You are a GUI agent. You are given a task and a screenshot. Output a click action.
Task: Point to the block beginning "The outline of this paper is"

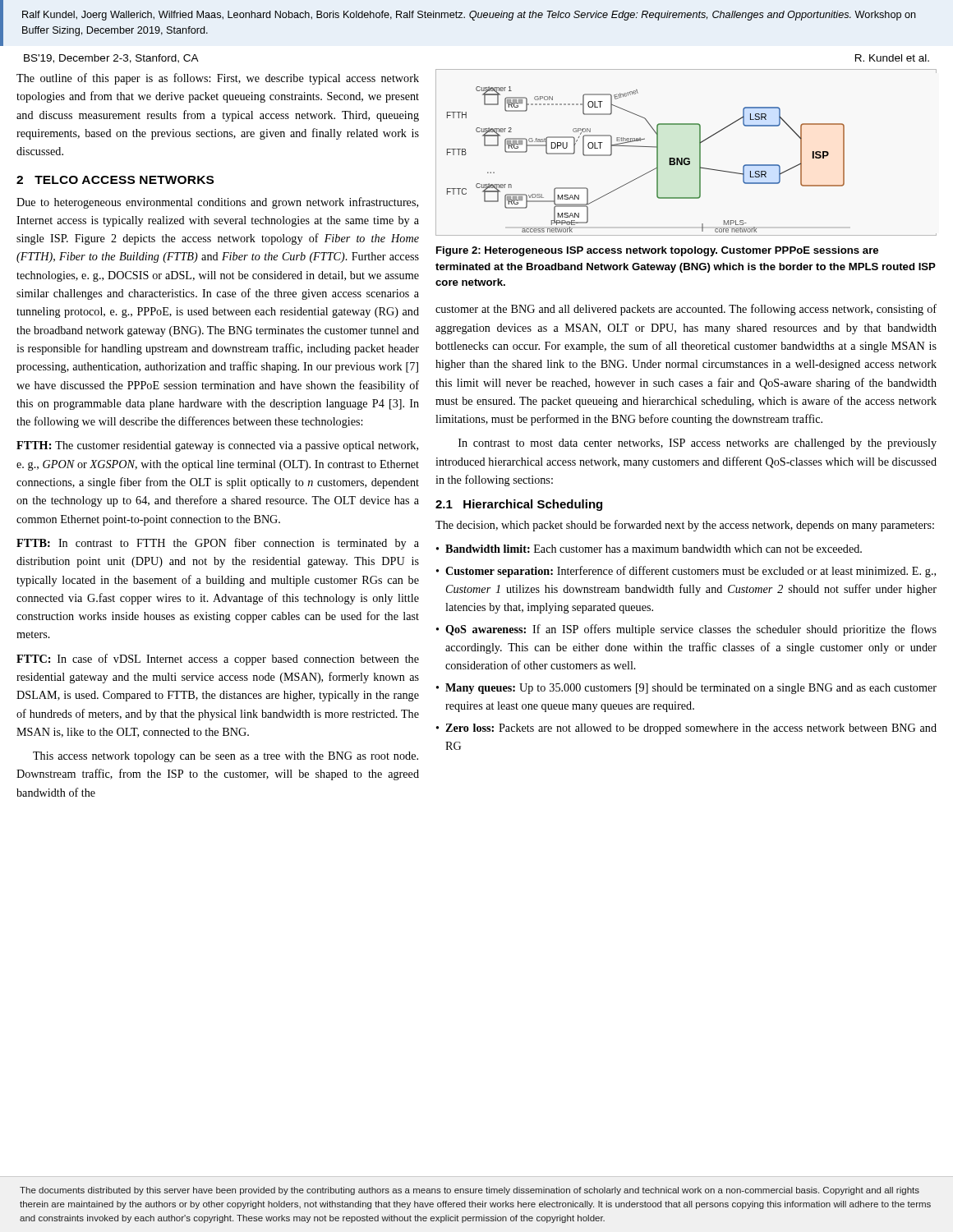click(218, 115)
